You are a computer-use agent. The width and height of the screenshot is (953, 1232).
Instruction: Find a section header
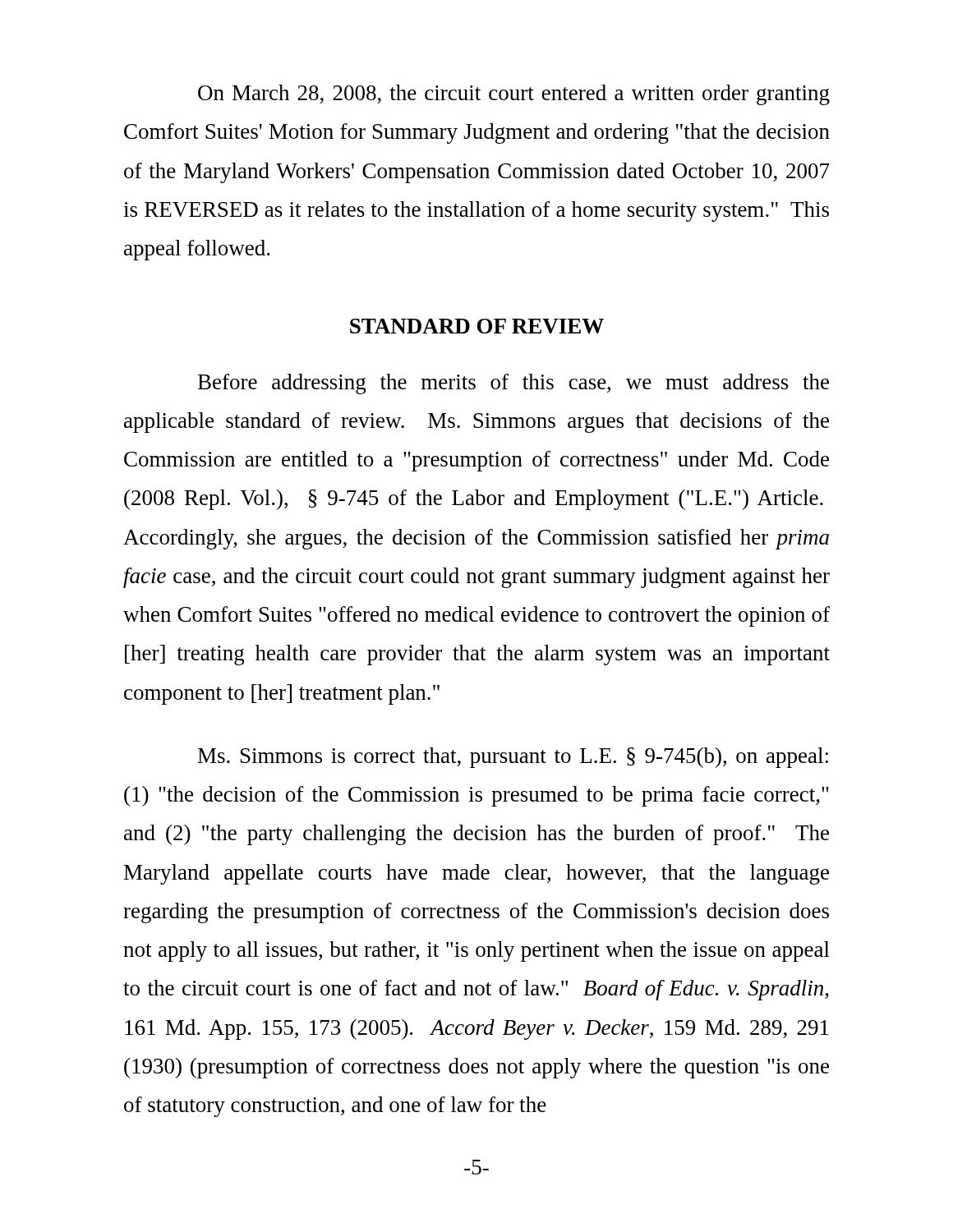pos(476,326)
